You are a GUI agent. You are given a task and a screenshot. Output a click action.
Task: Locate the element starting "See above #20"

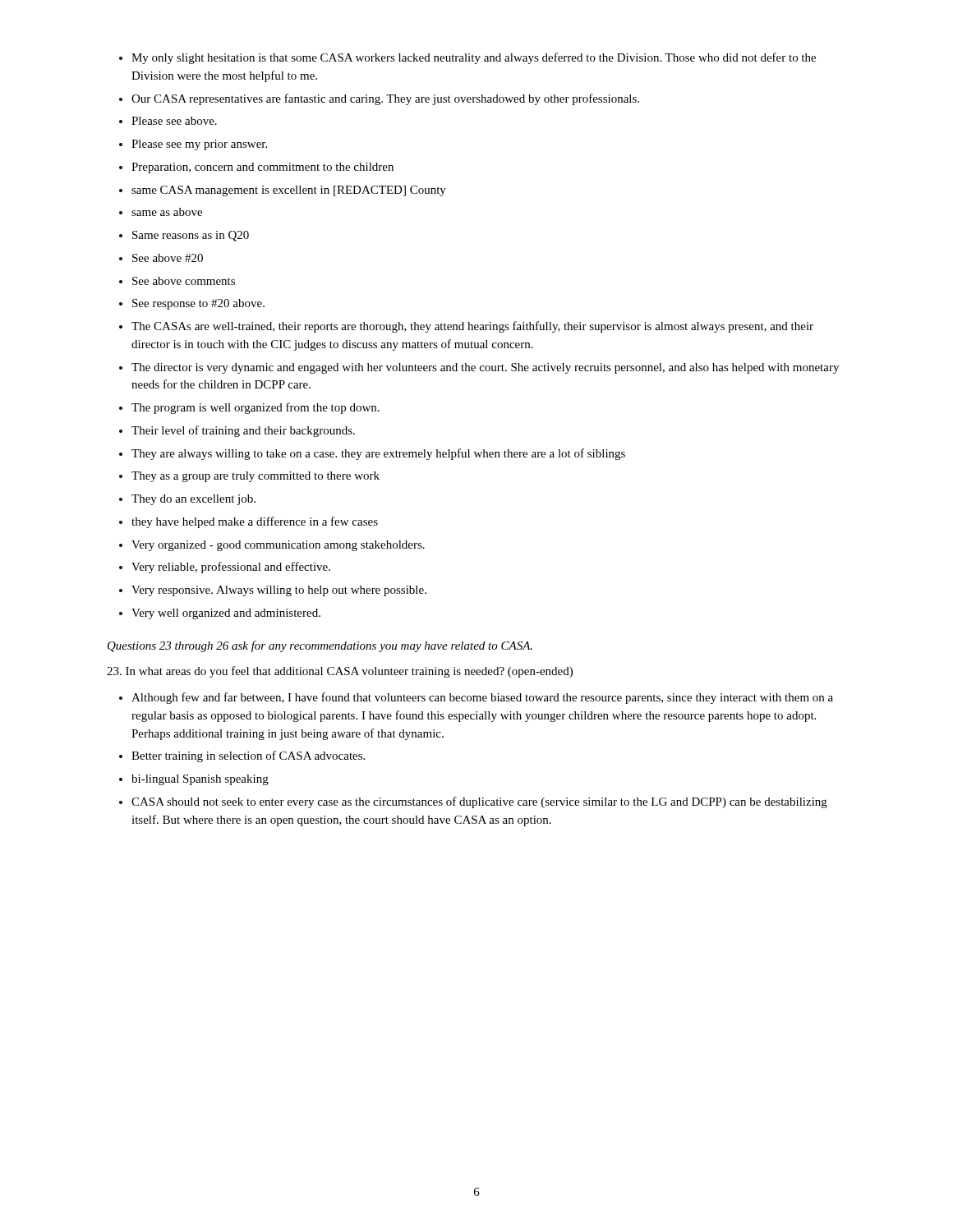(168, 258)
